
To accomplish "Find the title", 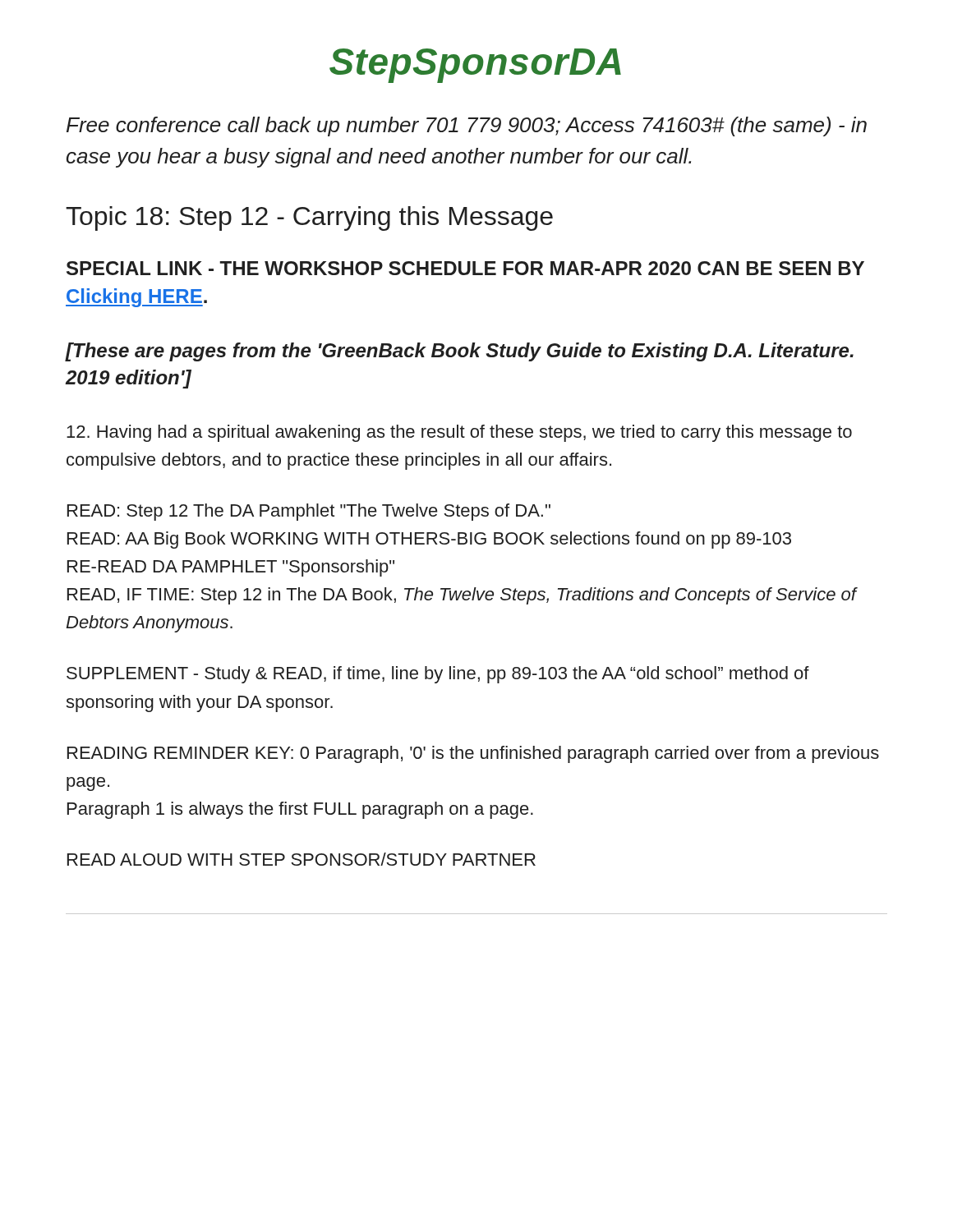I will coord(476,62).
